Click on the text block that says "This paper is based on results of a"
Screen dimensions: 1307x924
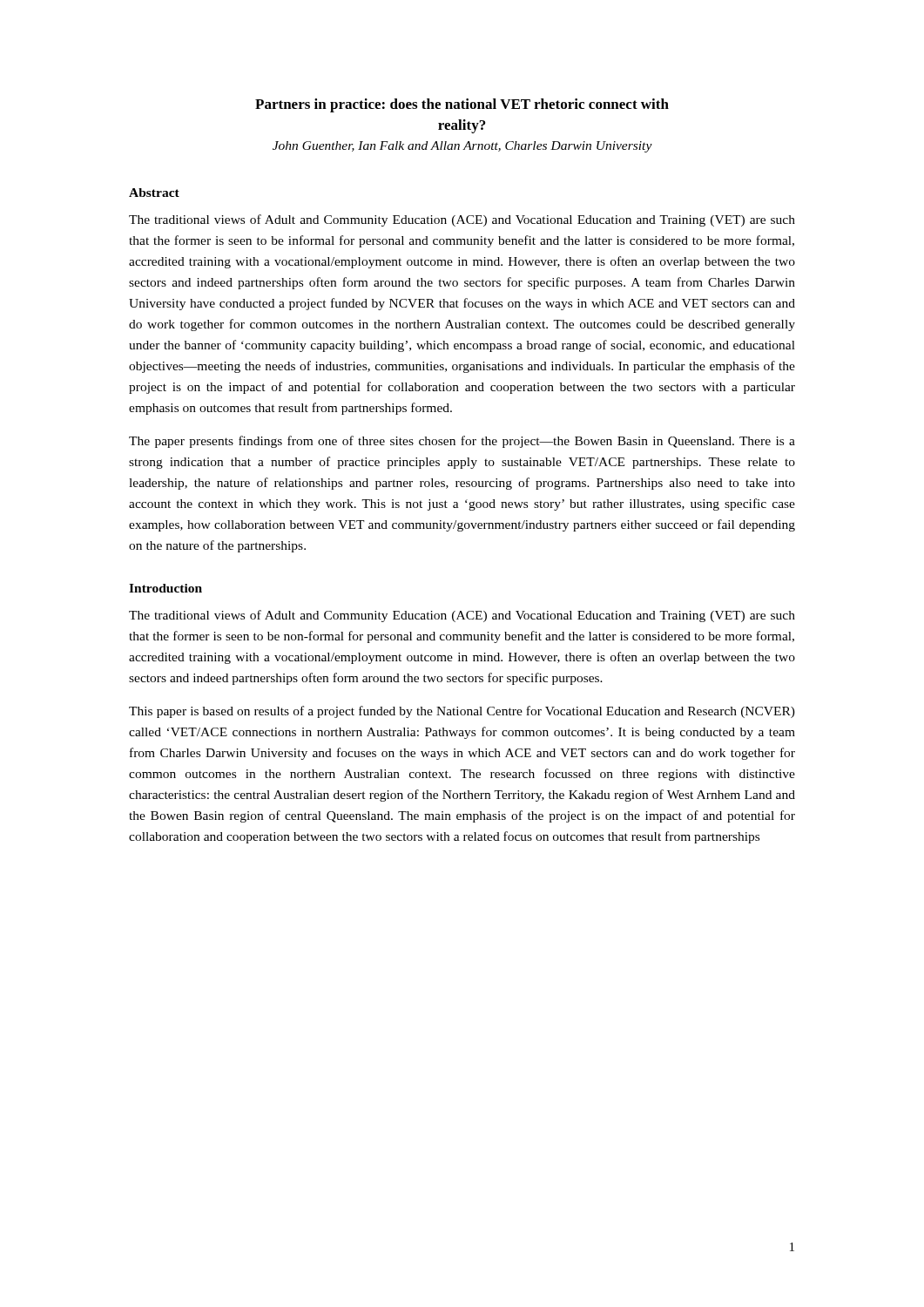pyautogui.click(x=462, y=773)
